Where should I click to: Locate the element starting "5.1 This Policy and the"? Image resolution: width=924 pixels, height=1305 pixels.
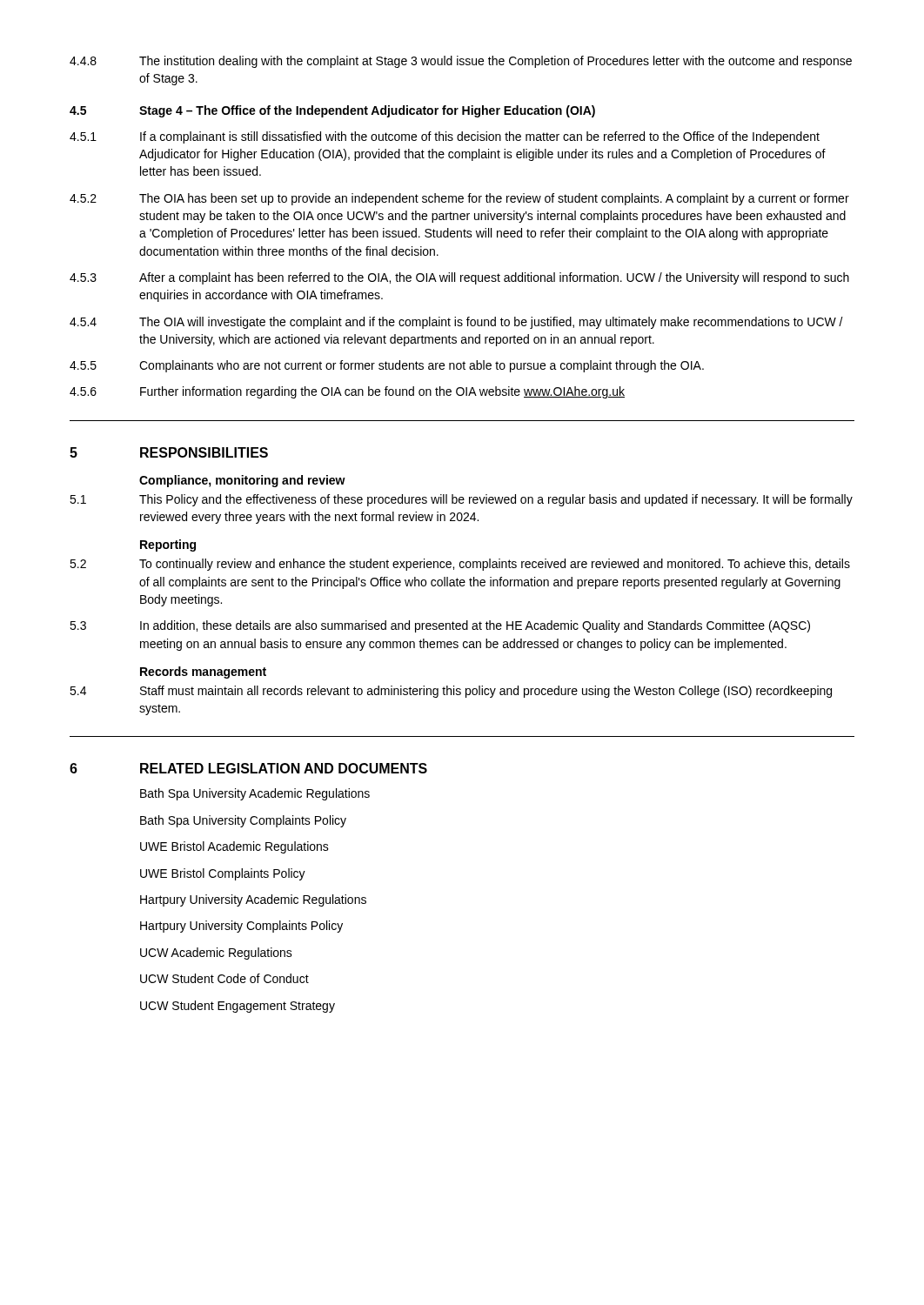point(462,508)
